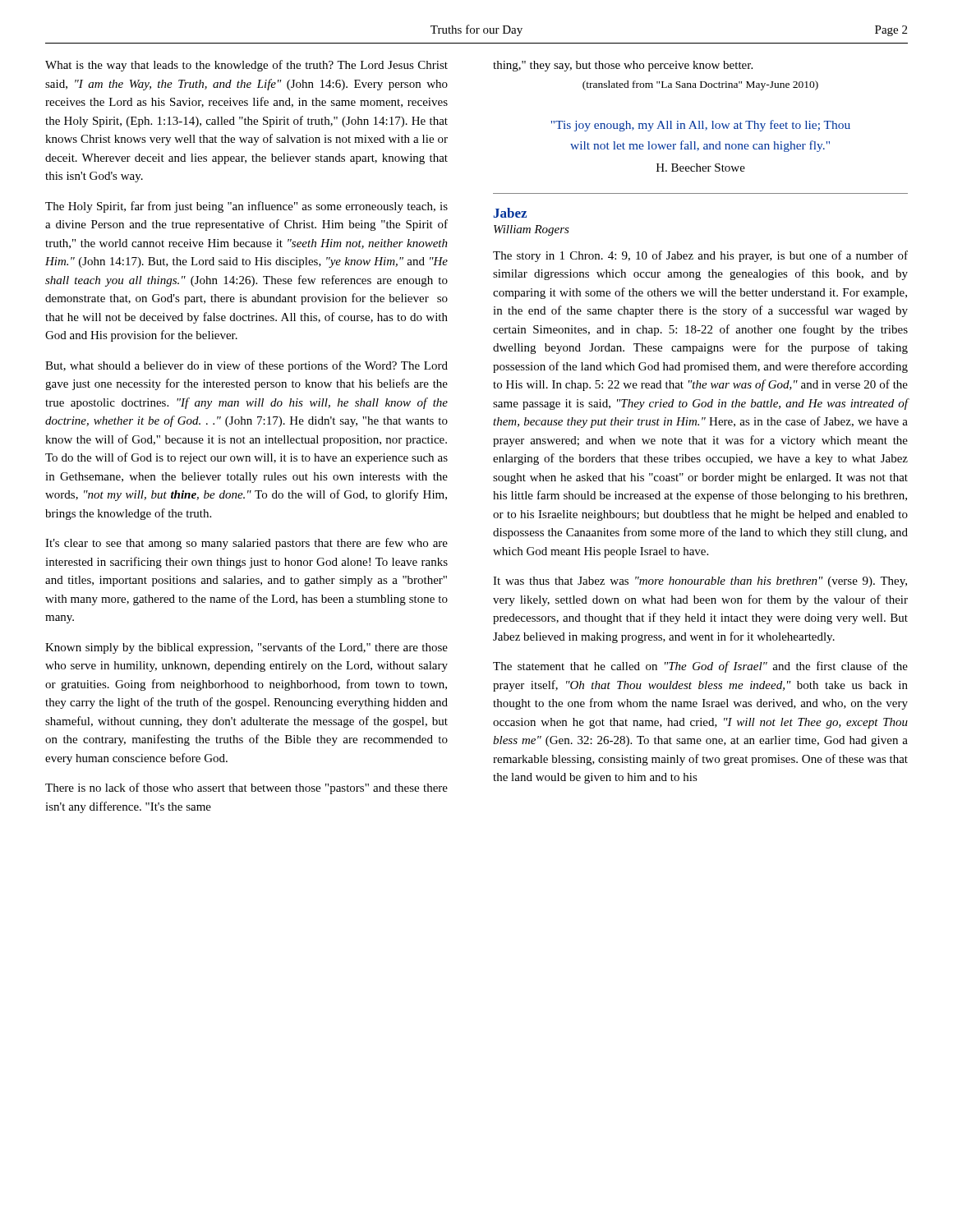Where is the passage that starts "The Holy Spirit, far from just"?

[x=246, y=270]
